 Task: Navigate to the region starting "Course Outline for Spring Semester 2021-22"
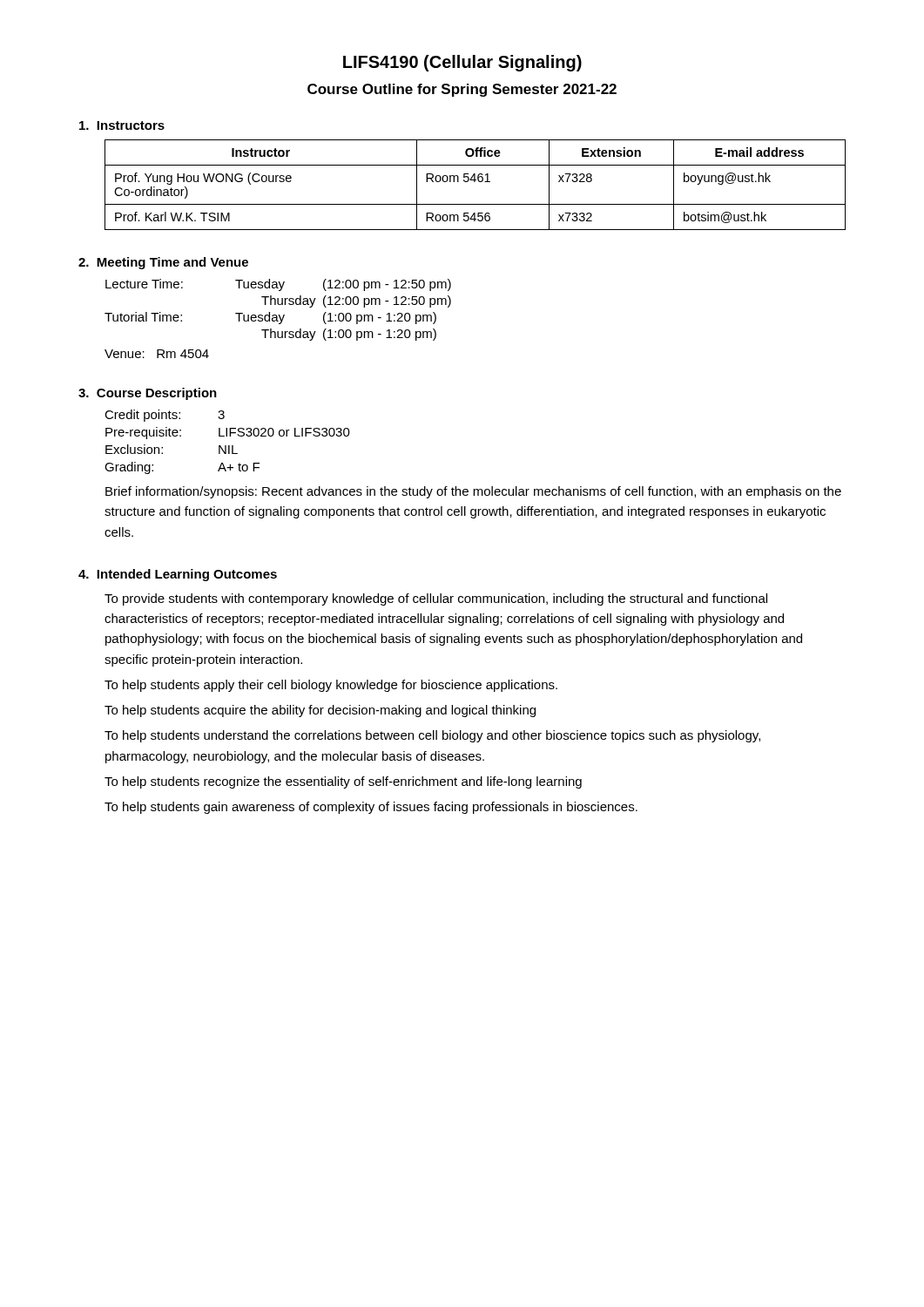point(462,89)
